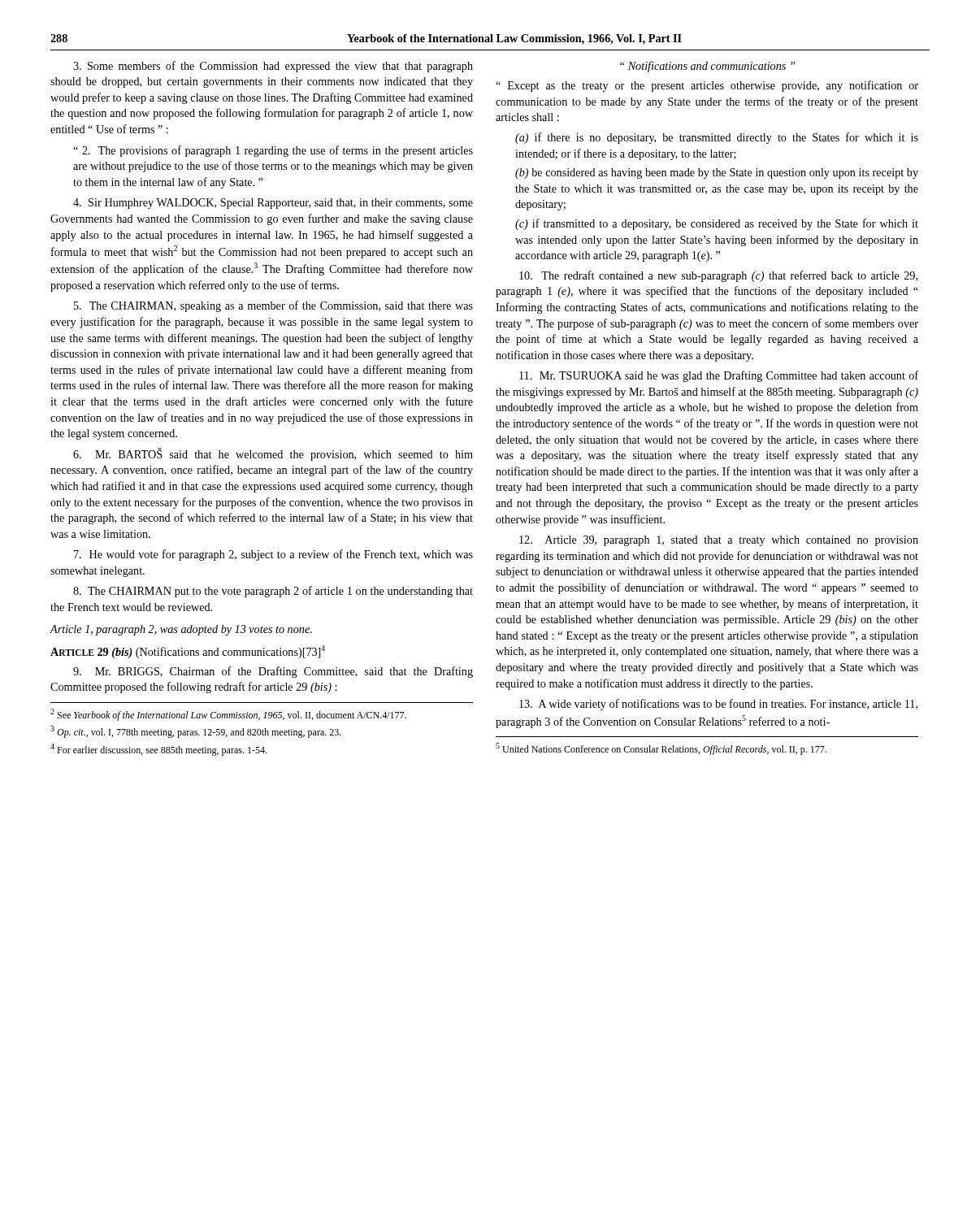Point to the block beginning "Article 1, paragraph 2, was"
Screen dimensions: 1219x980
click(262, 629)
